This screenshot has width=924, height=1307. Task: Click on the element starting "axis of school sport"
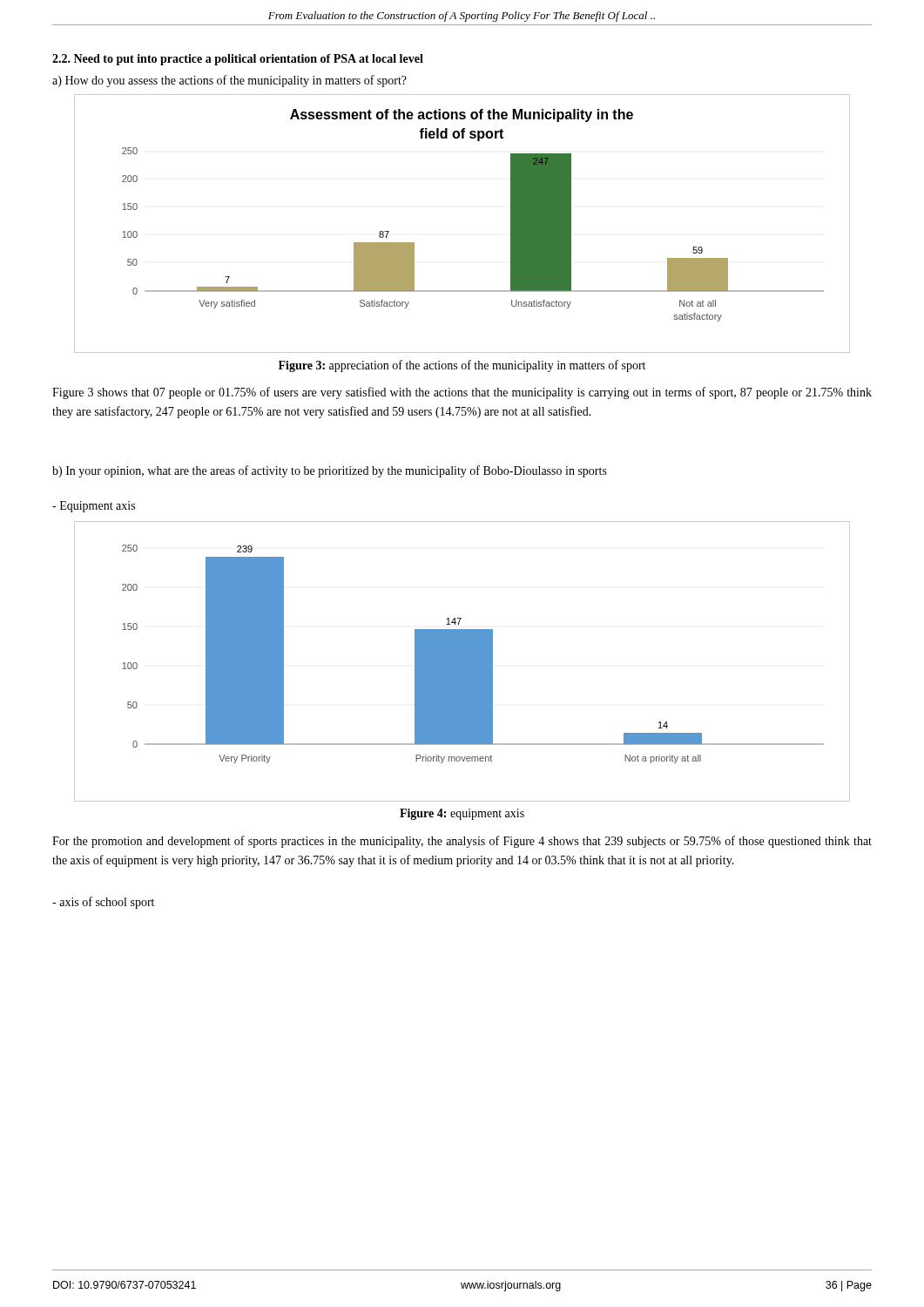103,902
